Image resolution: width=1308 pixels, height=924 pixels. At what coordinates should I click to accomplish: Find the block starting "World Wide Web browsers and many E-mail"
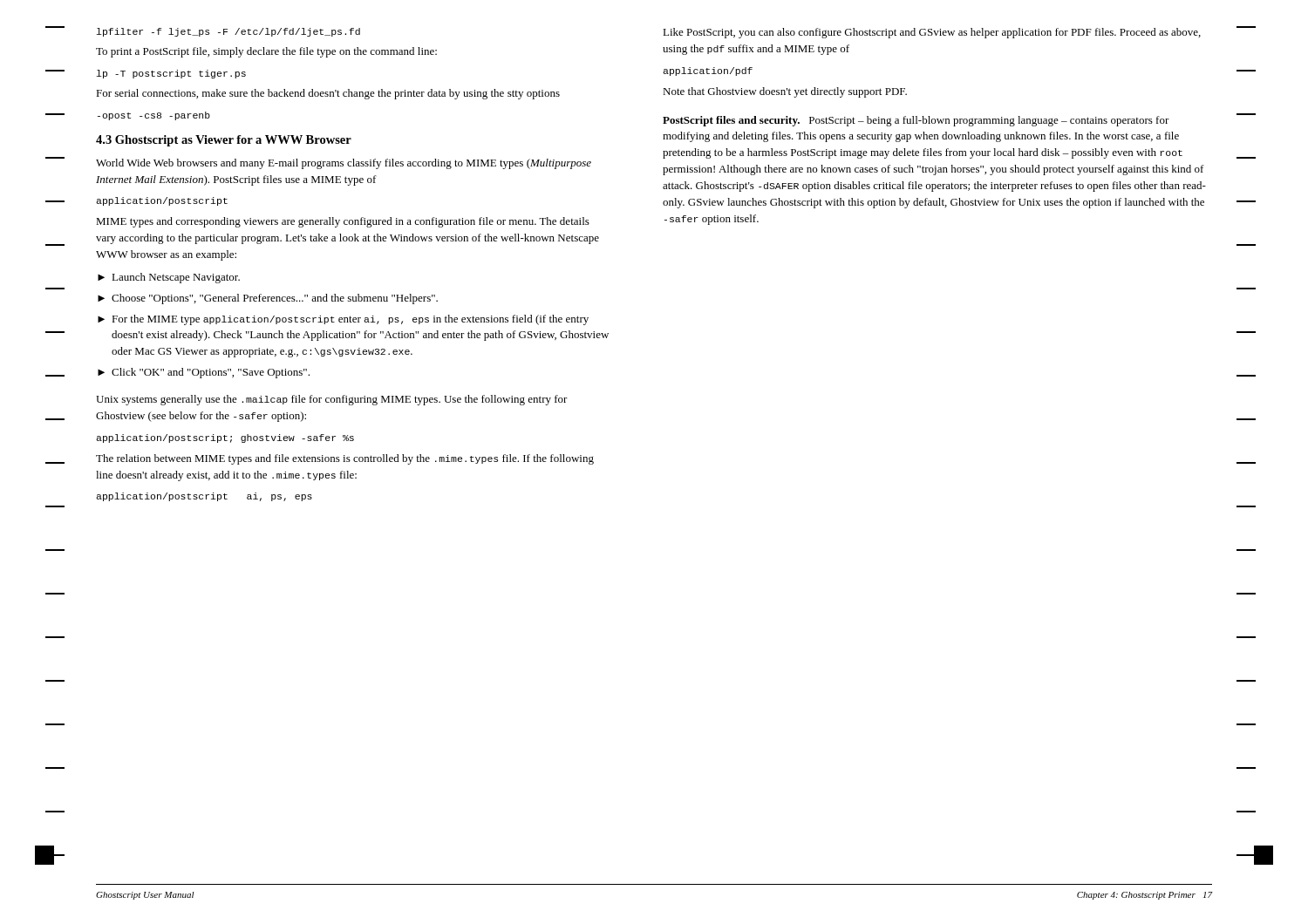coord(344,171)
